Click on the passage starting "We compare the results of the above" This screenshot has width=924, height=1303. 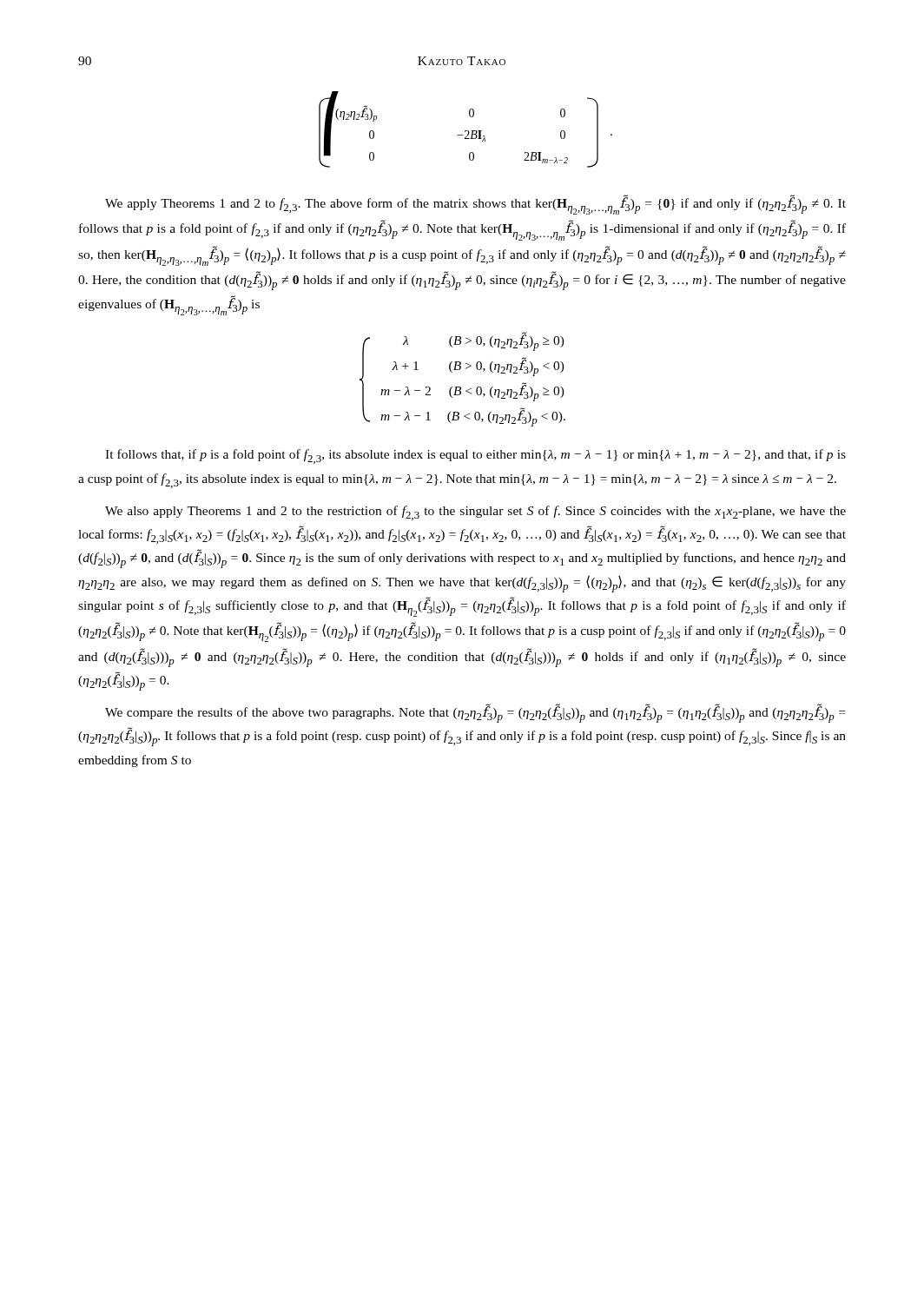click(x=462, y=736)
